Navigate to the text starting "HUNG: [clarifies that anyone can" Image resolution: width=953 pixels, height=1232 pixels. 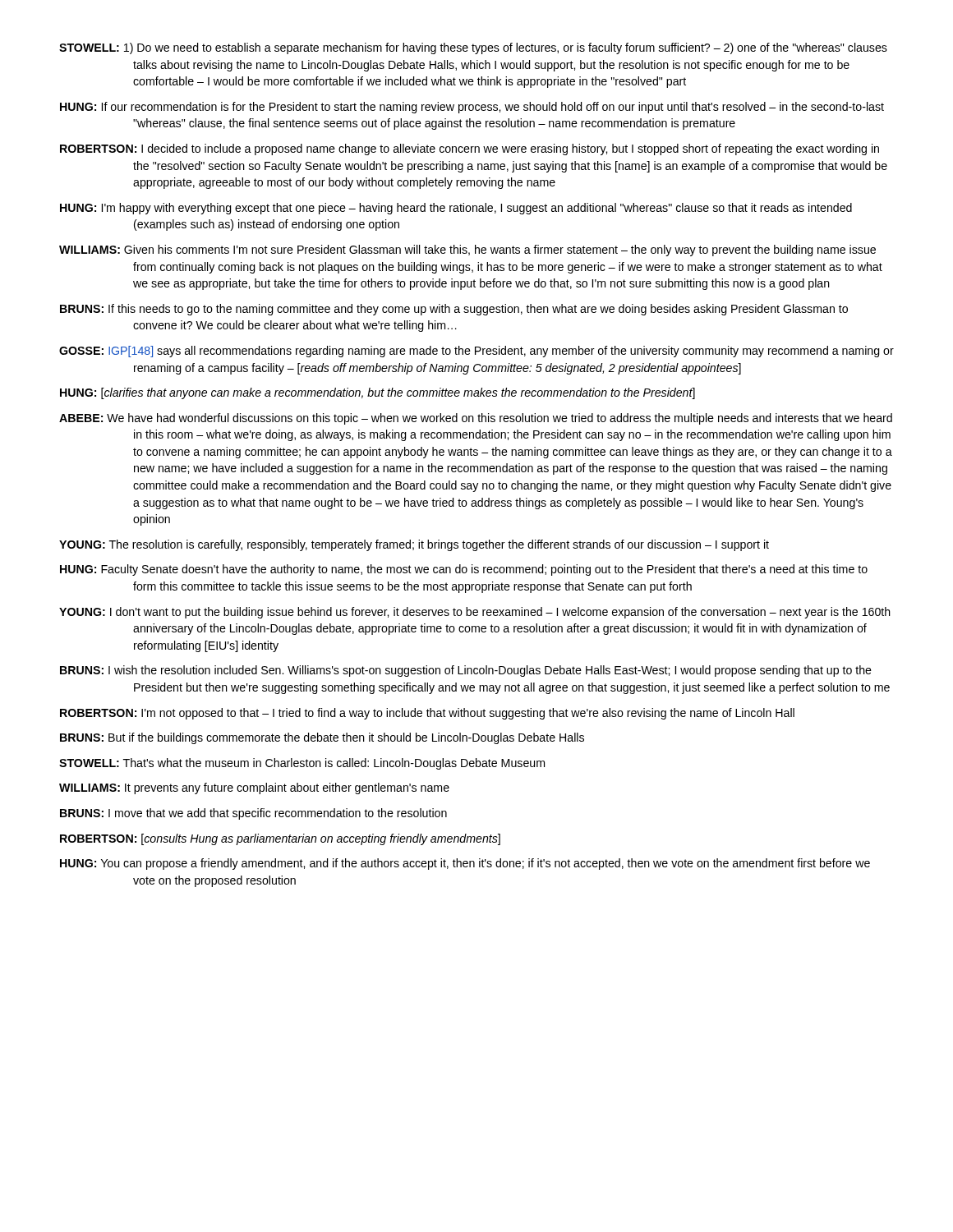coord(377,393)
